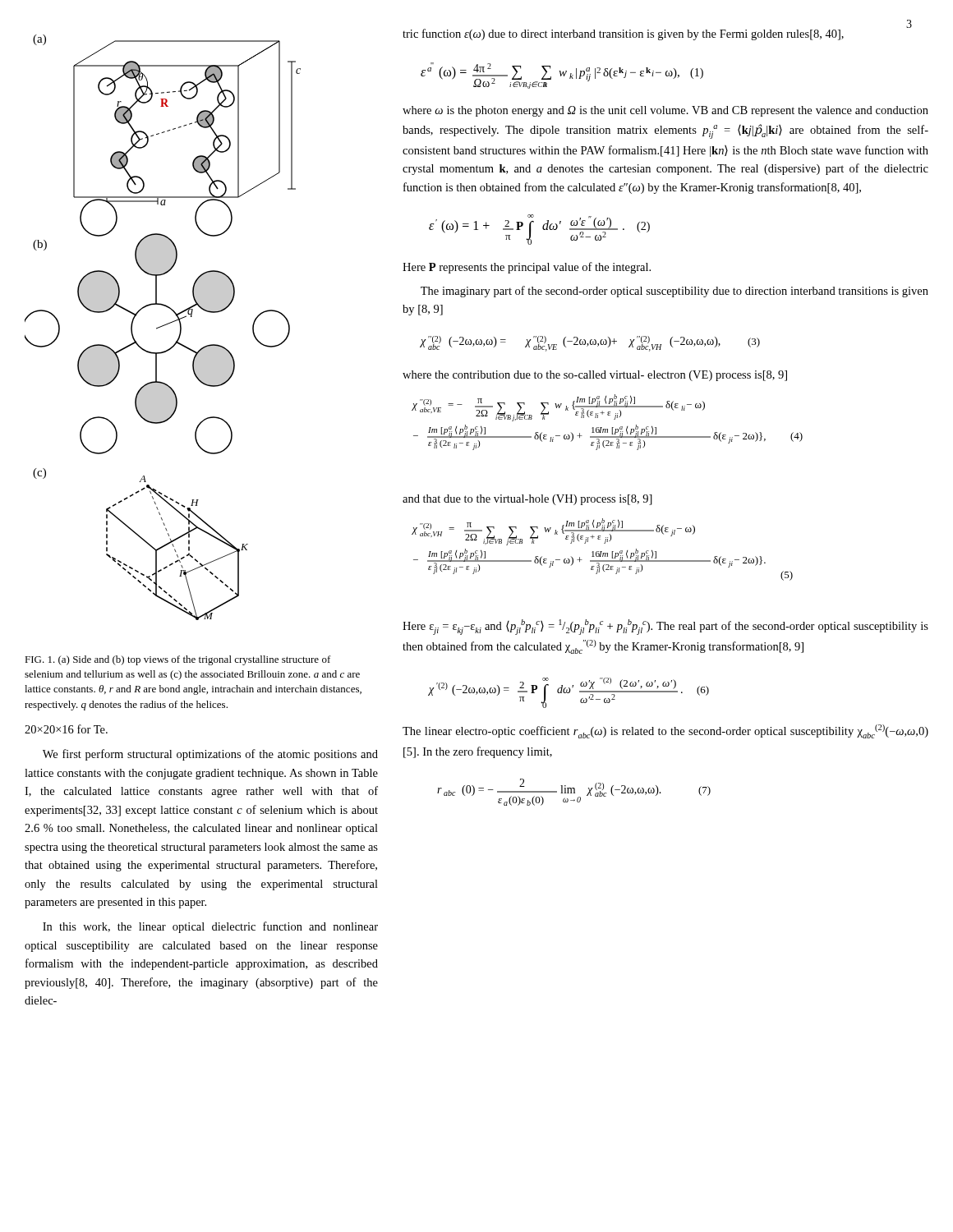Select the caption containing "FIG. 1. (a)"
953x1232 pixels.
(193, 682)
